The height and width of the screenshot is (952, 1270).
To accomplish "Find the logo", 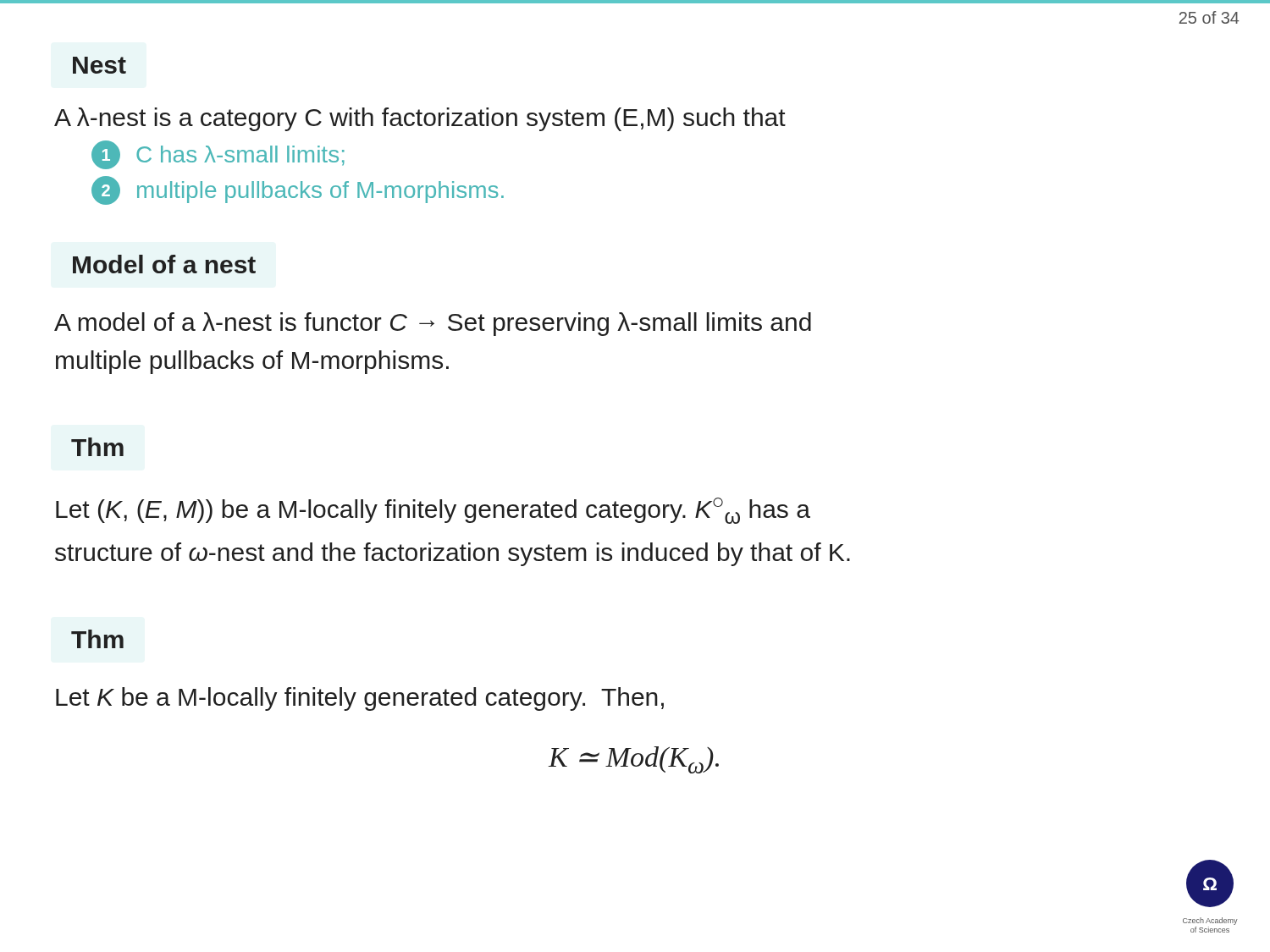I will pos(1210,897).
